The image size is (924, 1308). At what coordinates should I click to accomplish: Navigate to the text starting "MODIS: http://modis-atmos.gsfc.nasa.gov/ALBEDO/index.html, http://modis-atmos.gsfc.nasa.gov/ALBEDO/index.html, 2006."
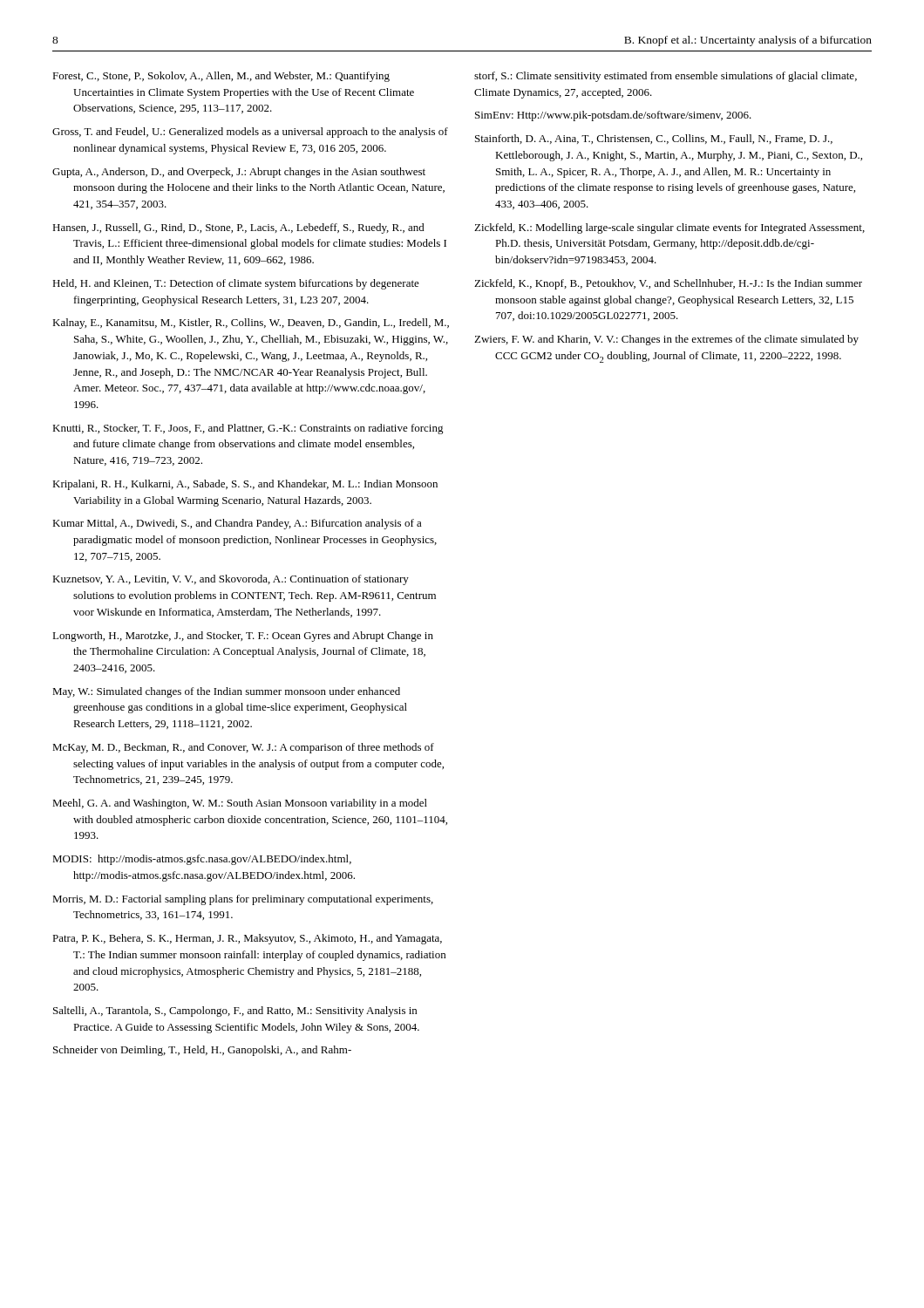pos(204,867)
